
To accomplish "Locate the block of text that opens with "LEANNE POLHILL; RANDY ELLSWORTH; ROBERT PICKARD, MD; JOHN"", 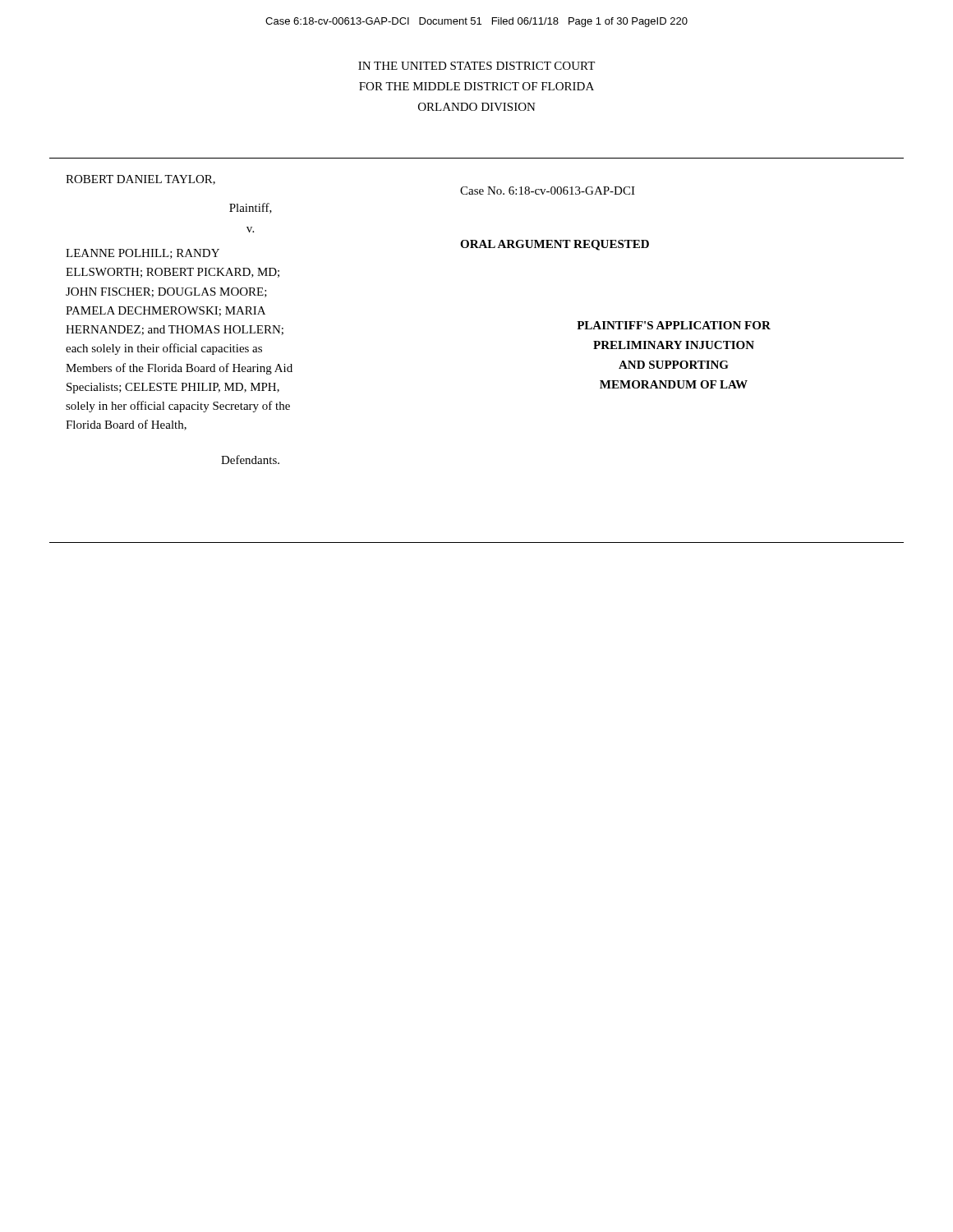I will pyautogui.click(x=179, y=339).
